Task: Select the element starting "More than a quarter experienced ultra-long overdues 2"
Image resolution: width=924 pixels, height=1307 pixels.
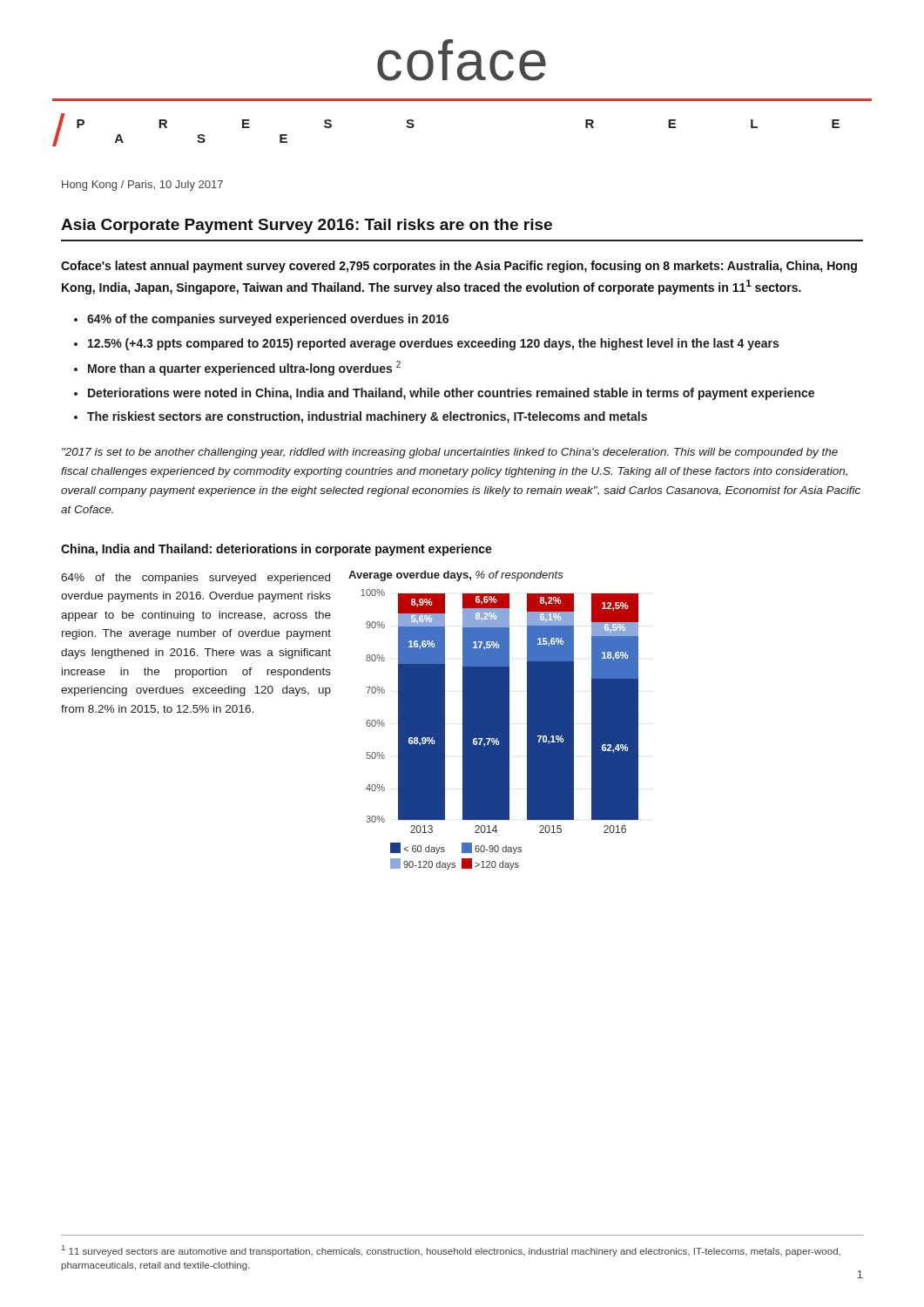Action: [244, 368]
